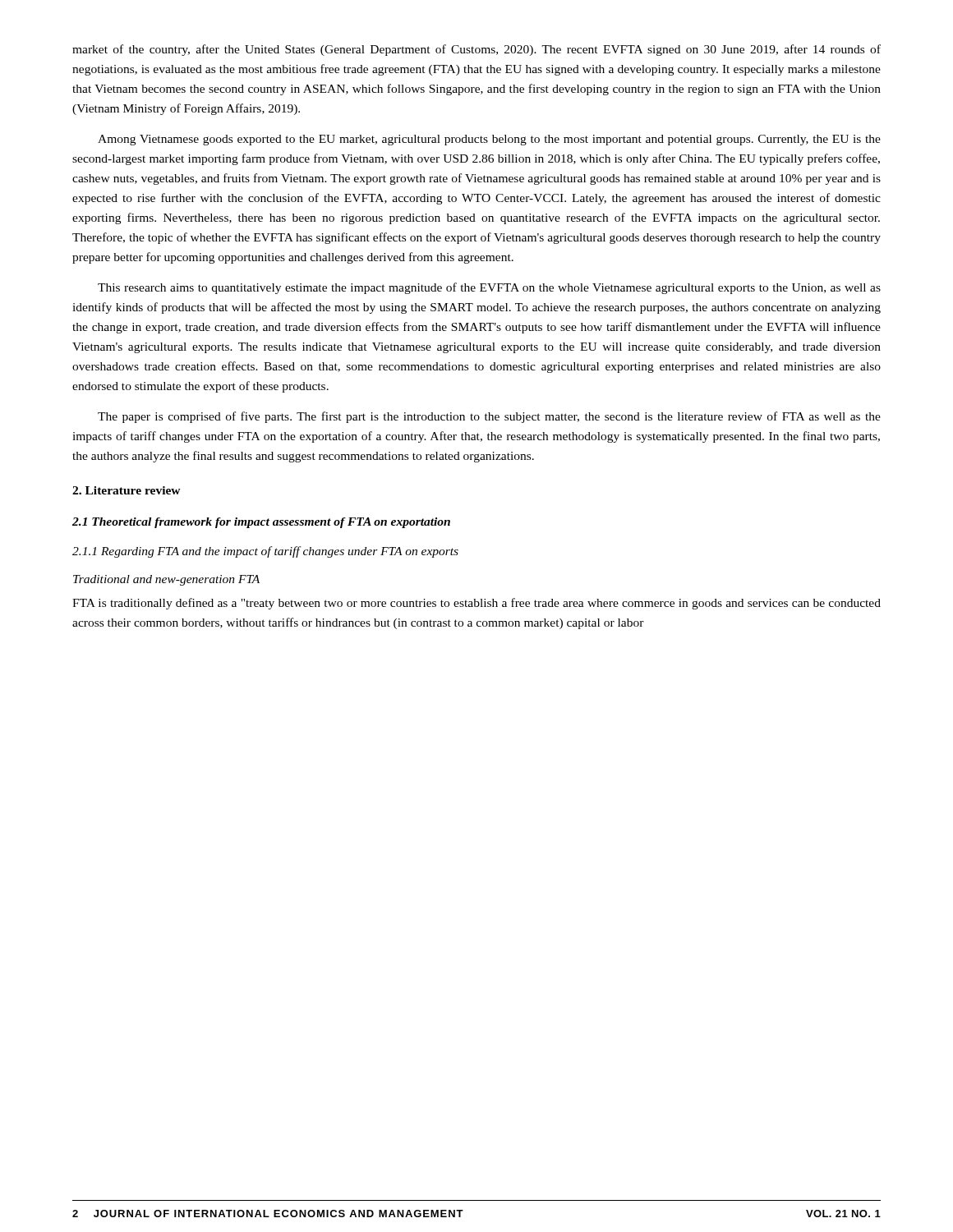The image size is (953, 1232).
Task: Where is the passage that starts "FTA is traditionally defined as a "treaty between"?
Action: coord(476,613)
